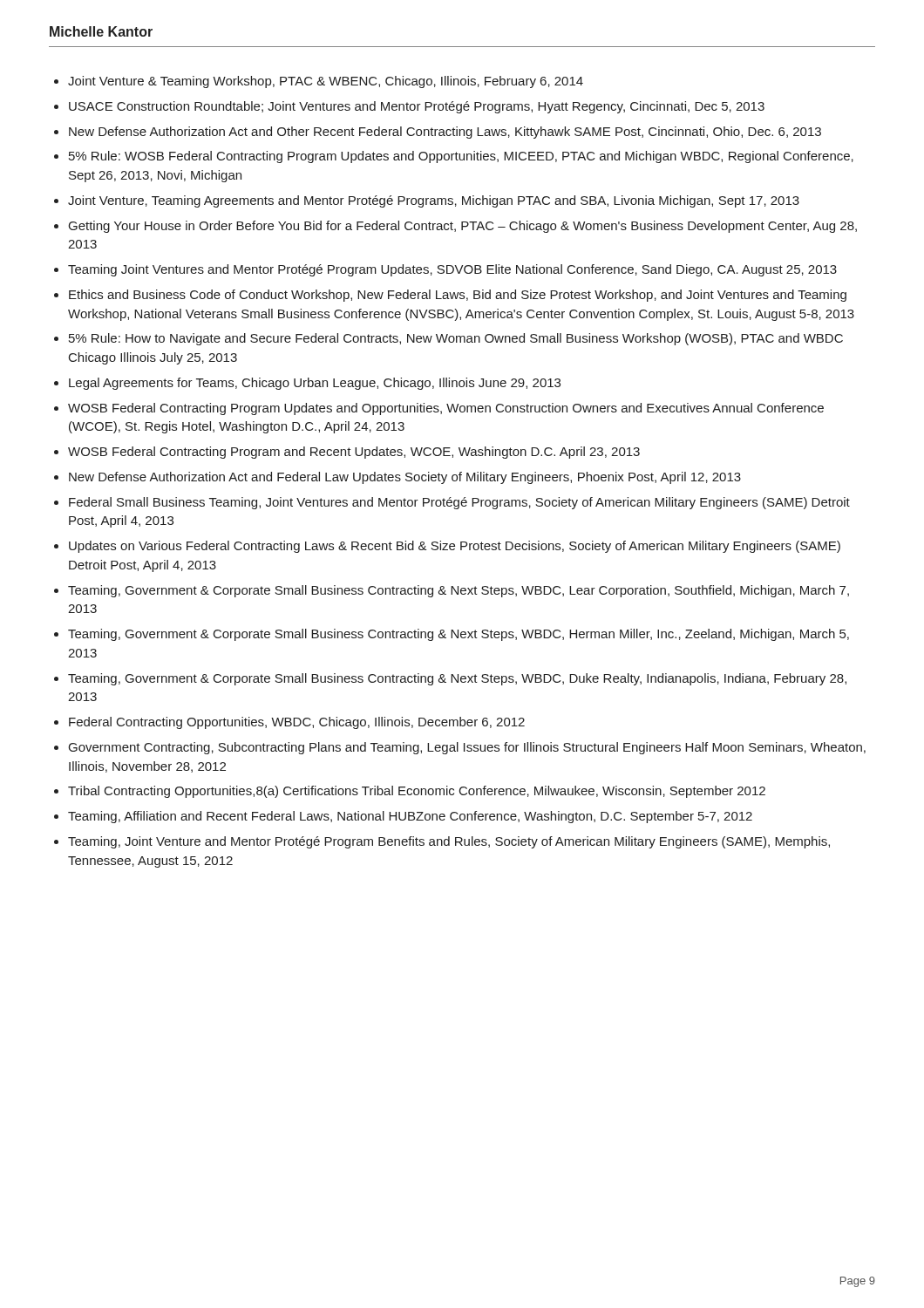Screen dimensions: 1308x924
Task: Find the block on this page that starts "Getting Your House in Order Before You Bid"
Action: tap(463, 234)
